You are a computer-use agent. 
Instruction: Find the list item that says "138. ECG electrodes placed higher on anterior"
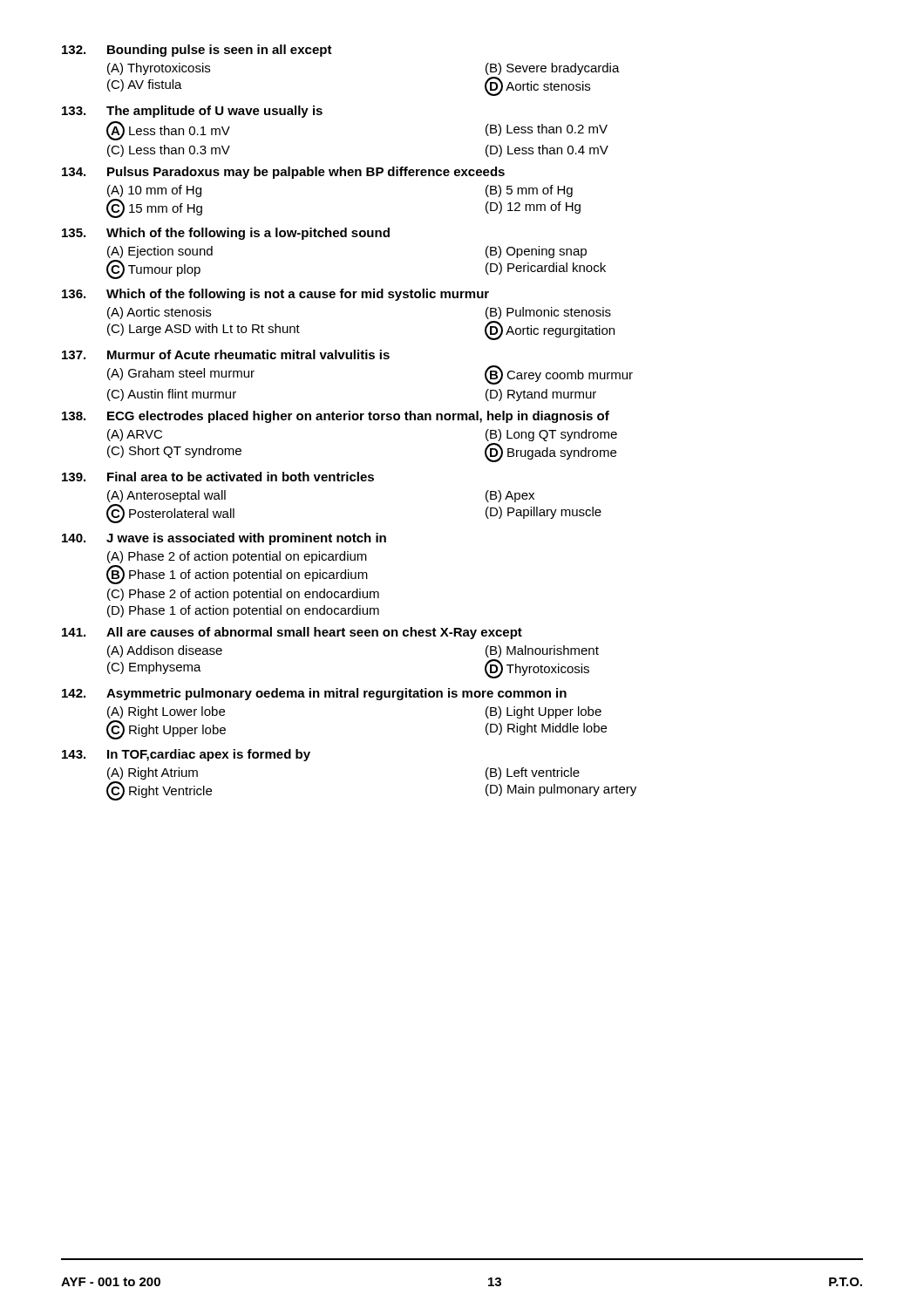coord(336,417)
